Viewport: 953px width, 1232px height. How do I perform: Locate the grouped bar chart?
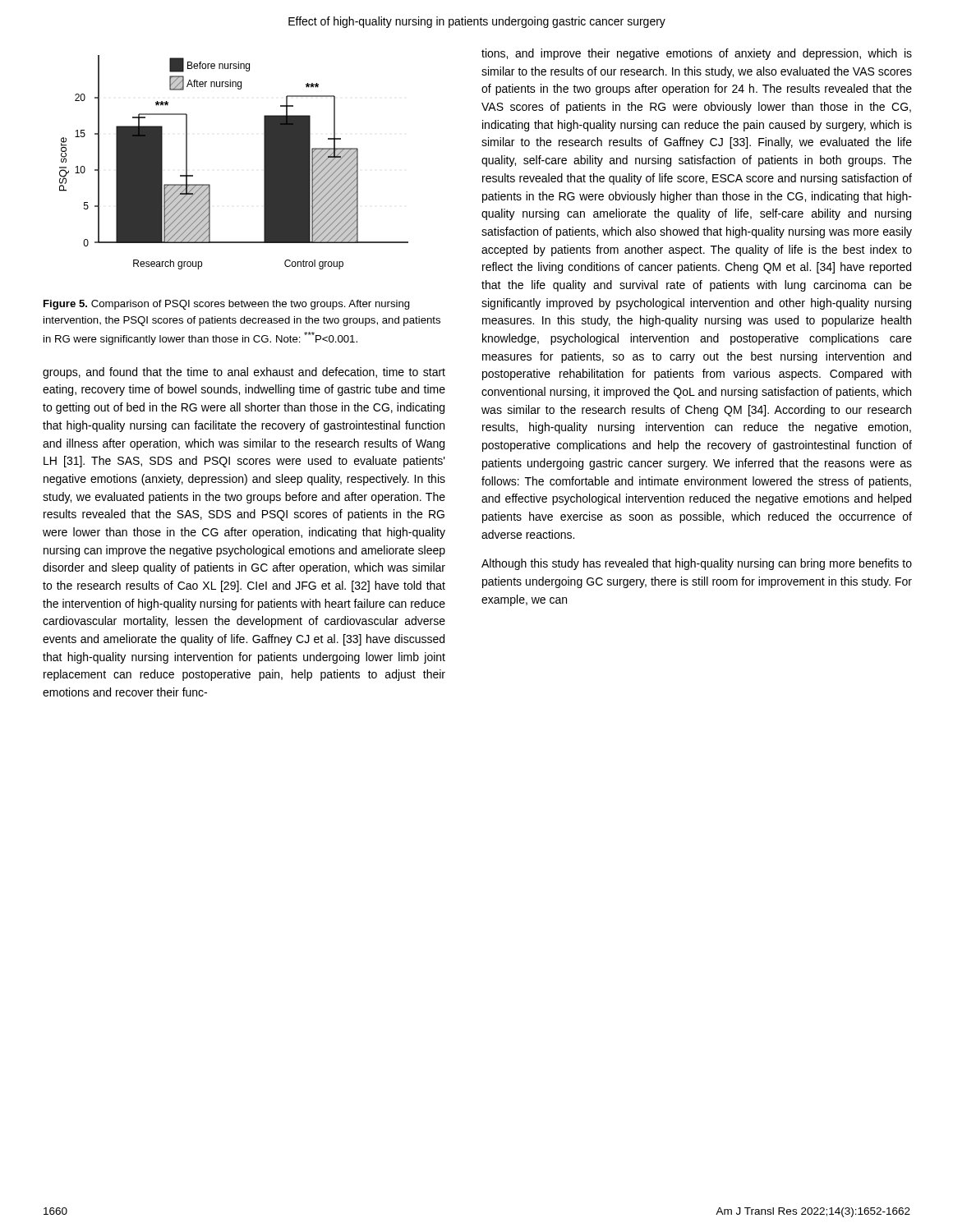244,166
